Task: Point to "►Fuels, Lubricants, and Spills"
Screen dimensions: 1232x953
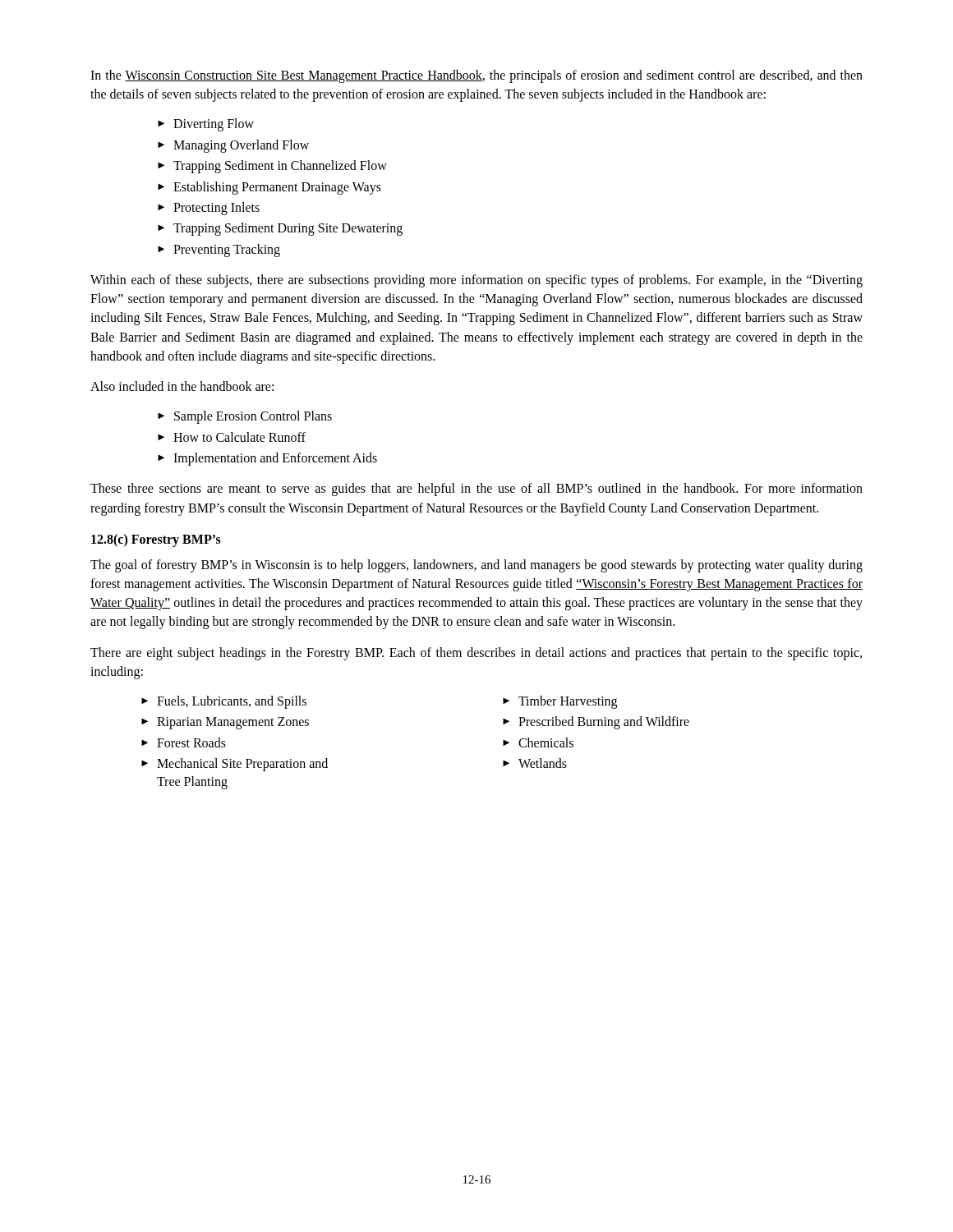Action: [223, 702]
